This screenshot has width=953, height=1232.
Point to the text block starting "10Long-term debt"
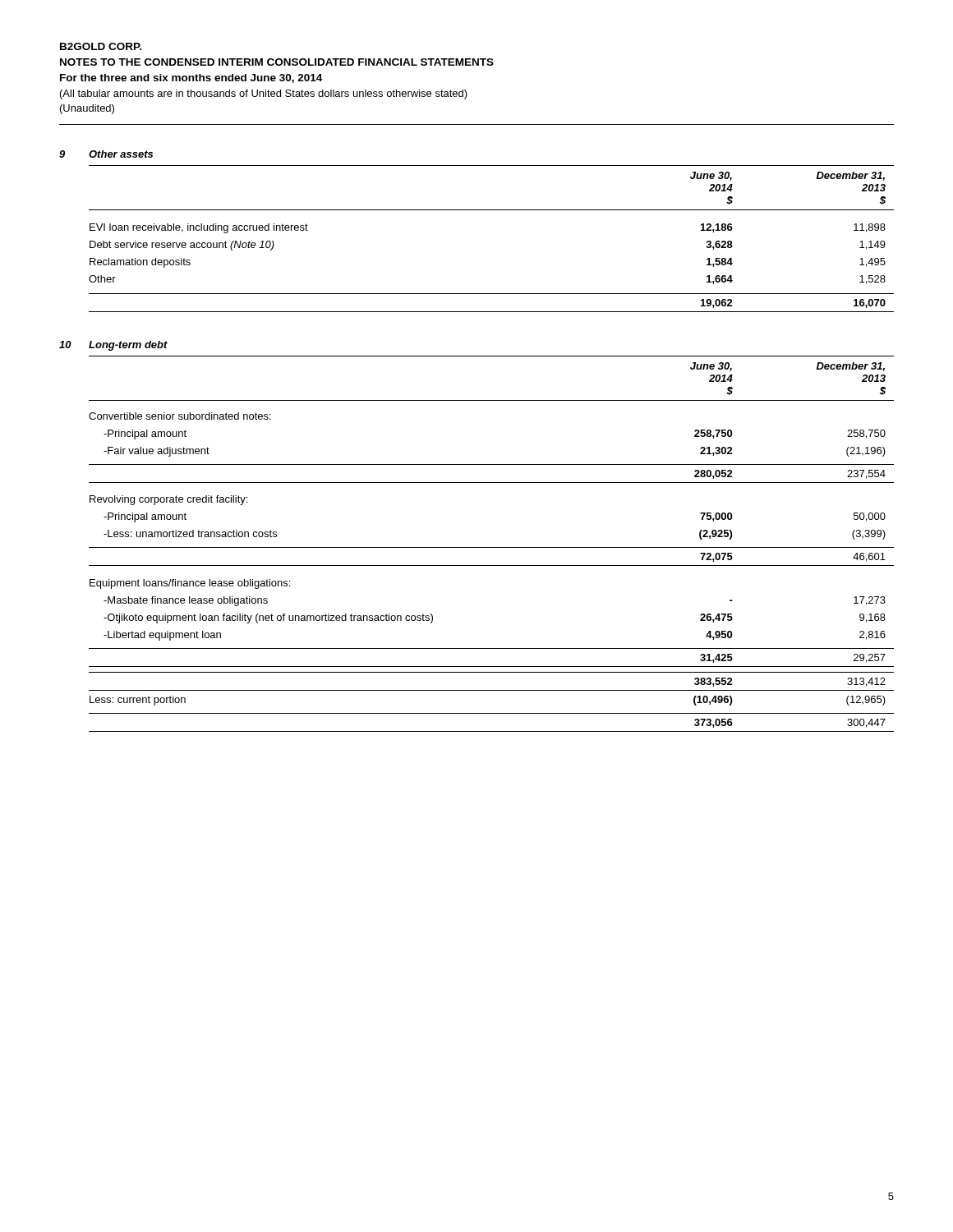coord(113,345)
